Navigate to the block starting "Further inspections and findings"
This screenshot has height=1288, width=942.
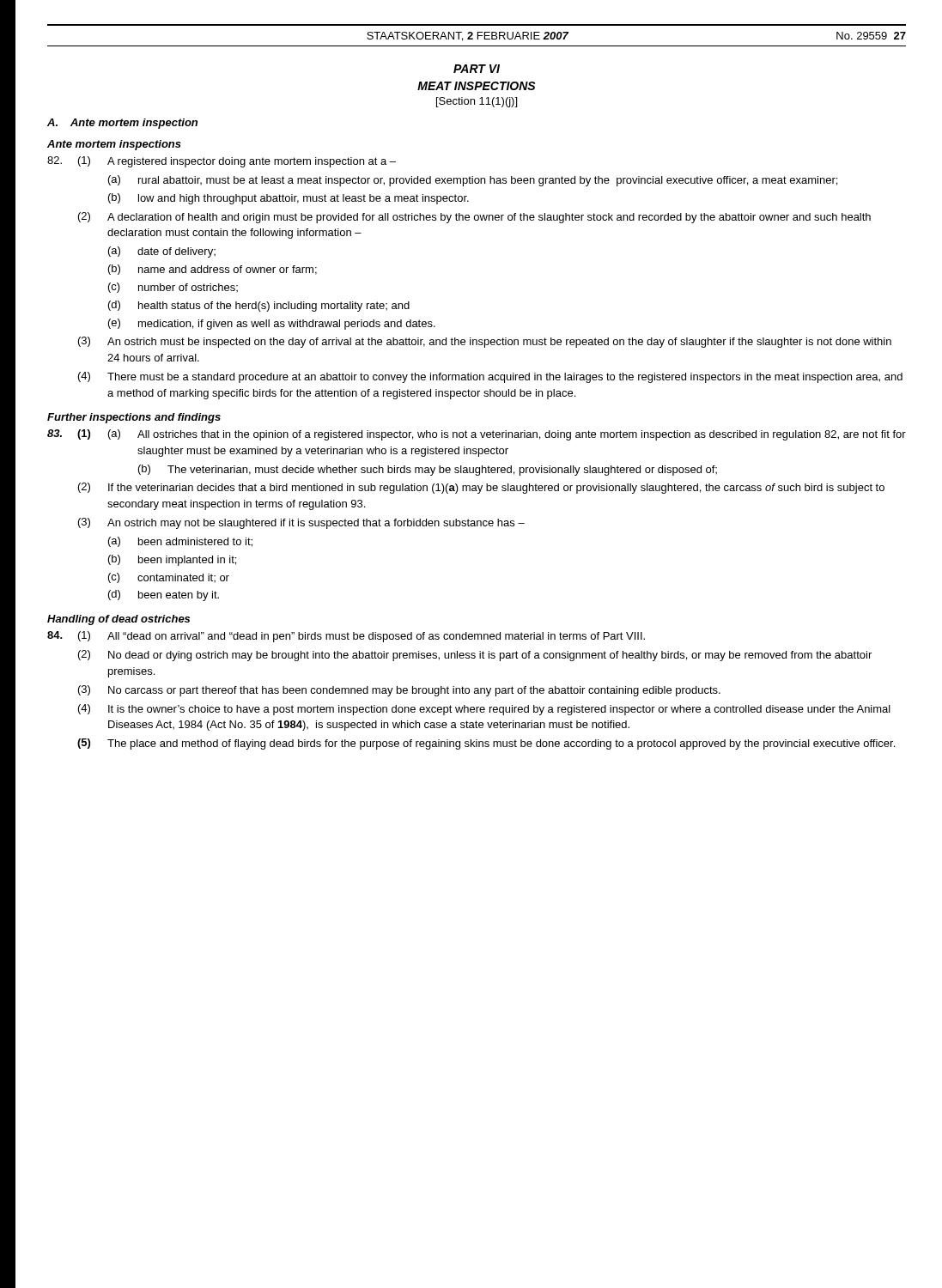click(134, 417)
